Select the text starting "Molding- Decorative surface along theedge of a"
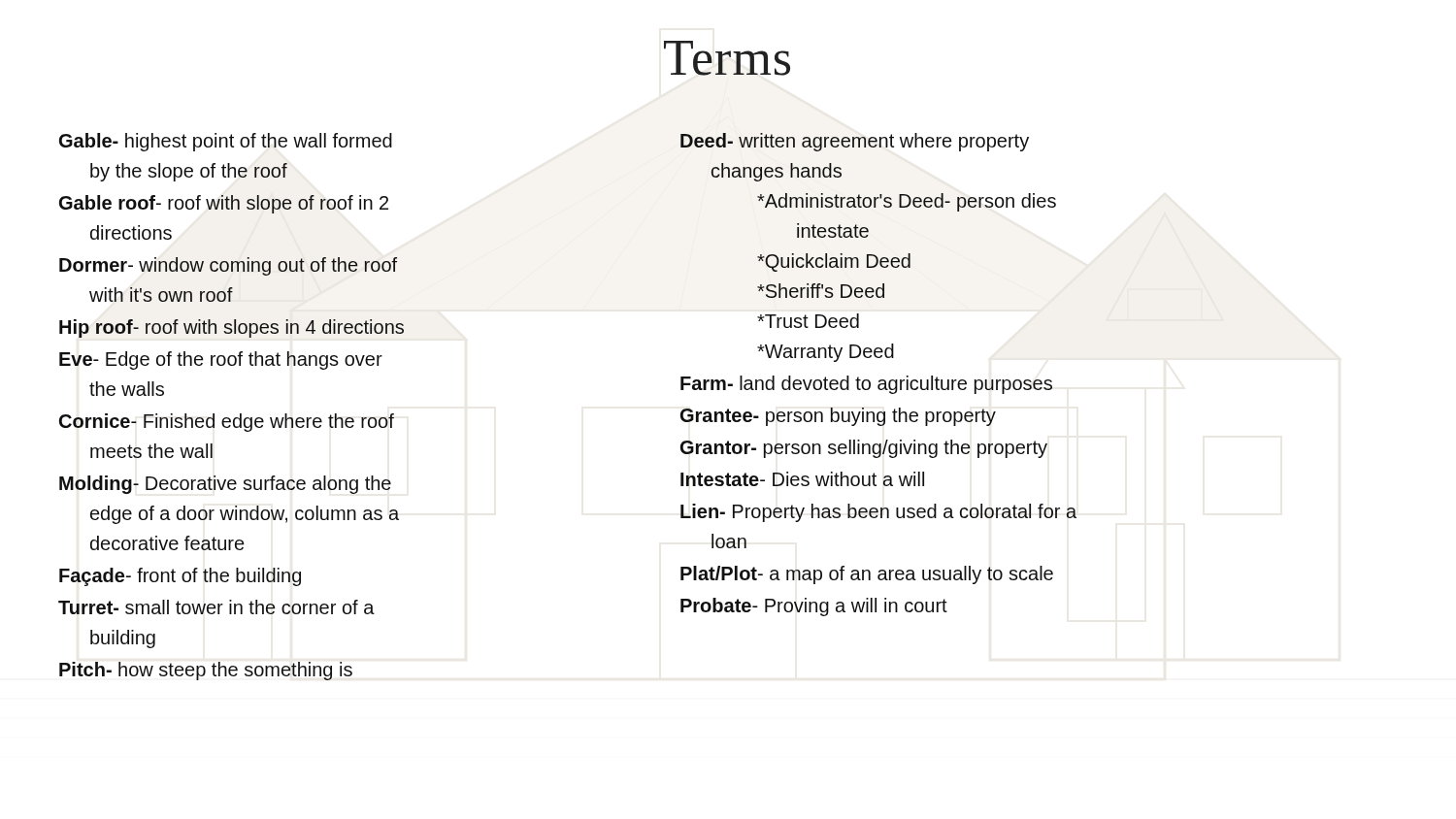The image size is (1456, 819). click(229, 513)
